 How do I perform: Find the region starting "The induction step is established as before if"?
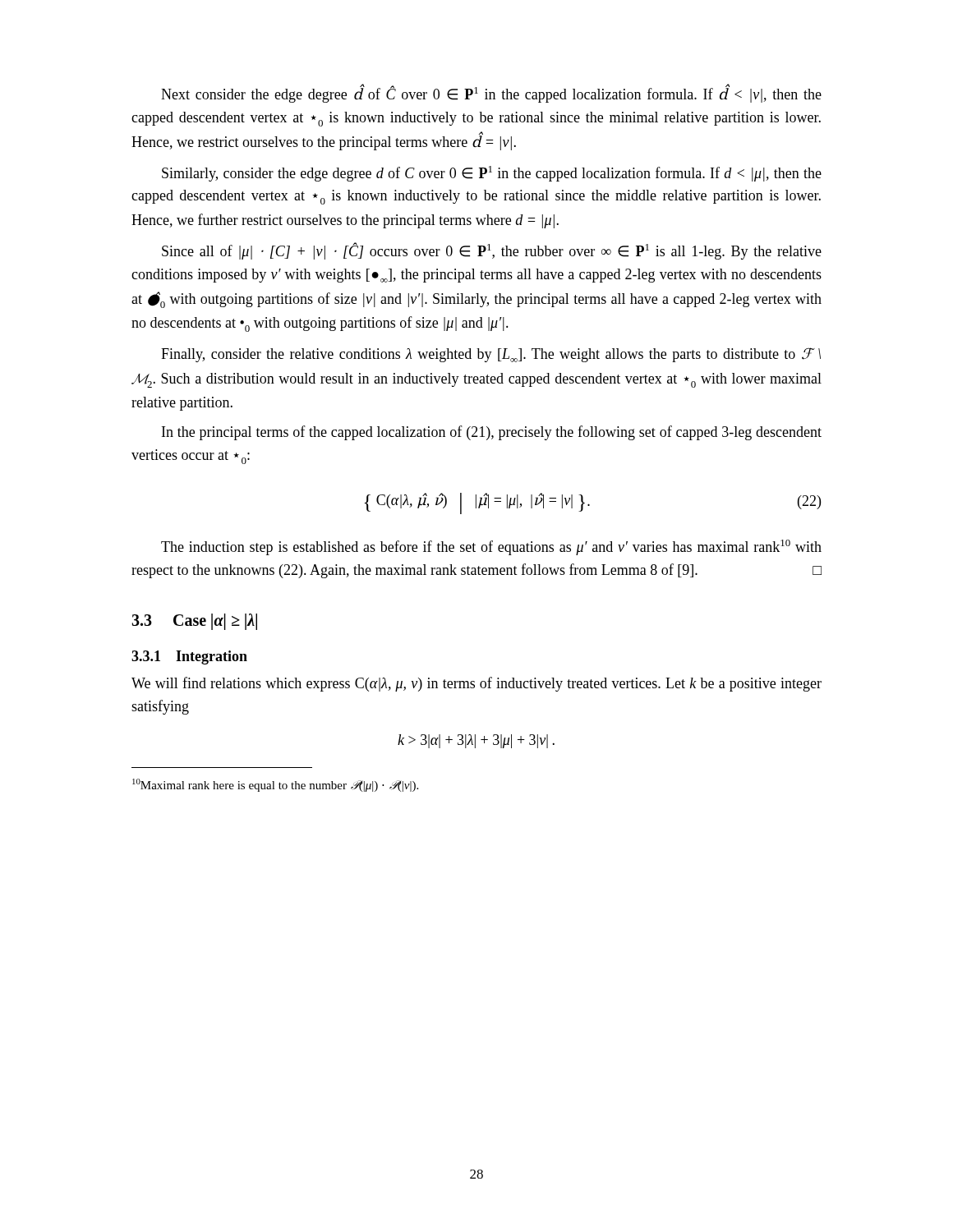476,559
